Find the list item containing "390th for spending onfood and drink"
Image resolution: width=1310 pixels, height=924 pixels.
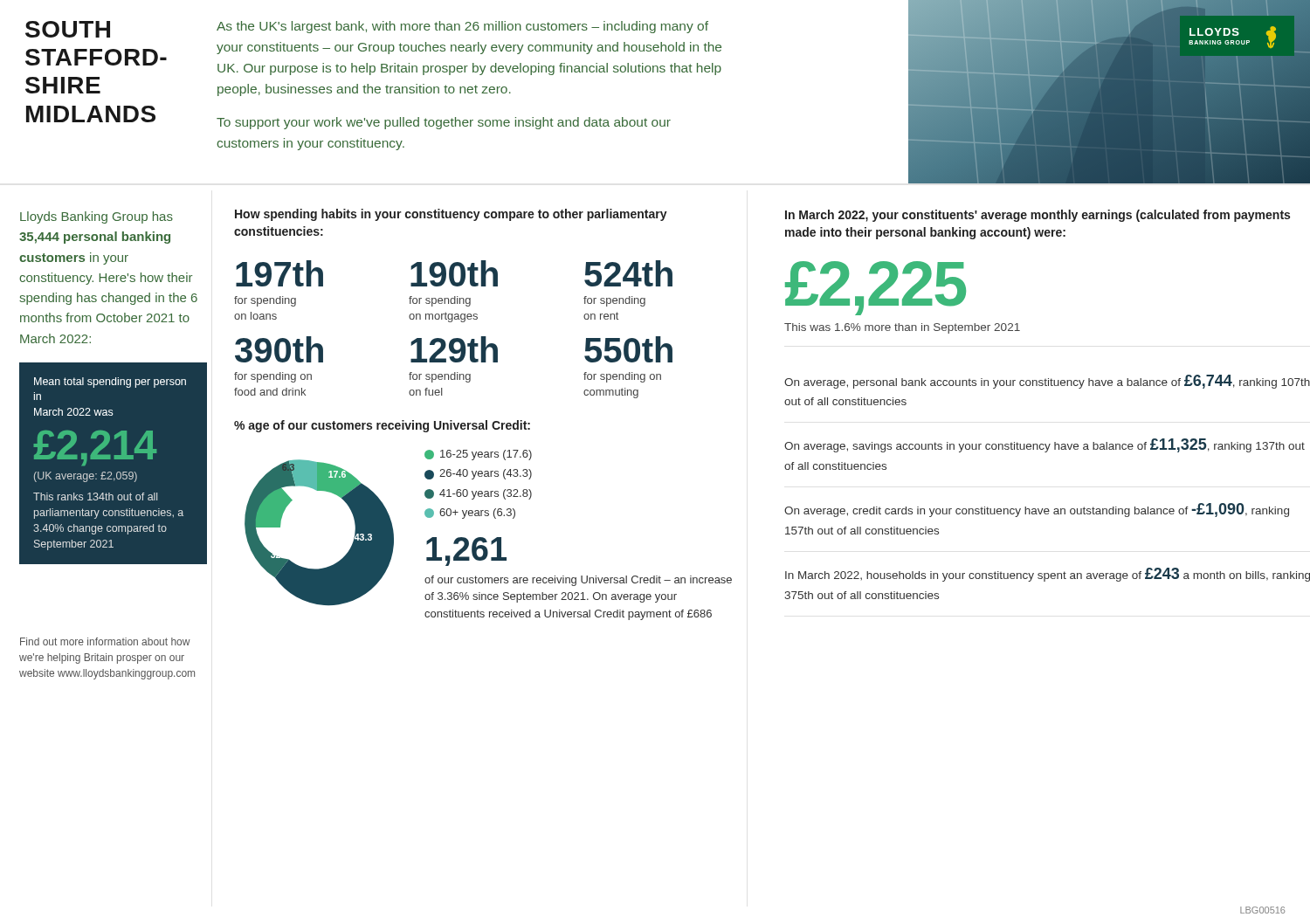[313, 366]
